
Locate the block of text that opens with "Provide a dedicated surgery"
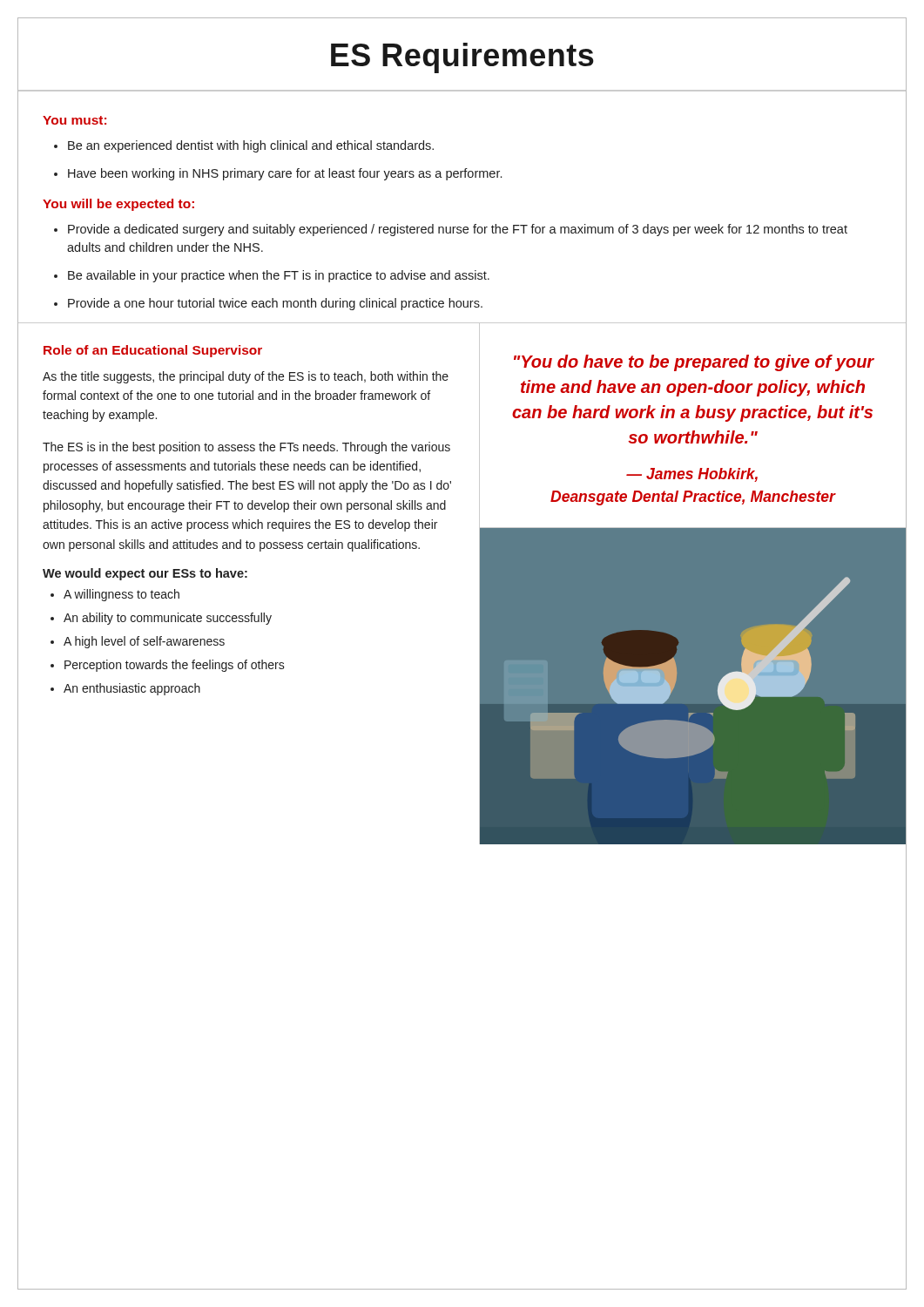[x=457, y=238]
